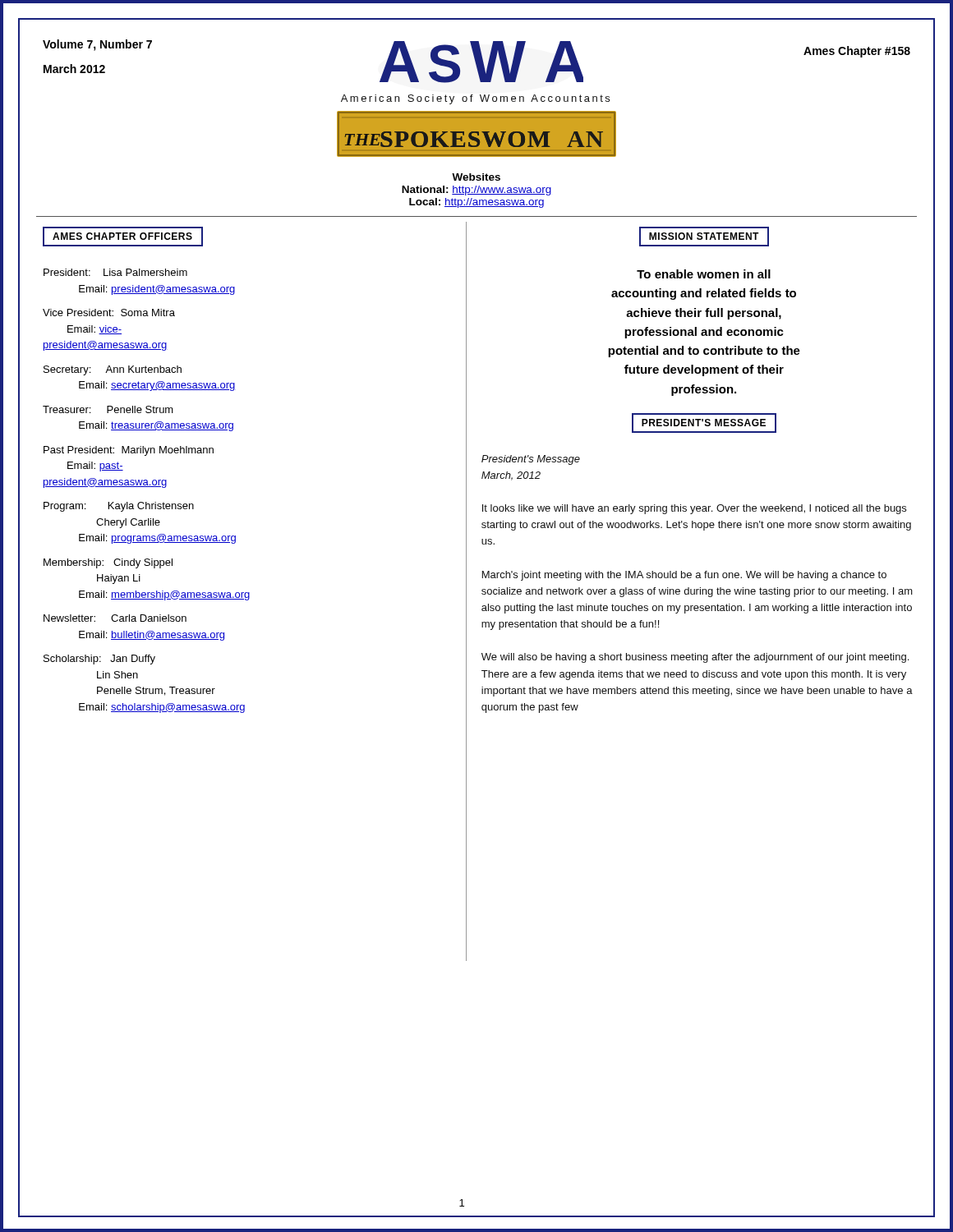
Task: Click where it says "Ames Chapter #158"
Action: click(x=857, y=51)
